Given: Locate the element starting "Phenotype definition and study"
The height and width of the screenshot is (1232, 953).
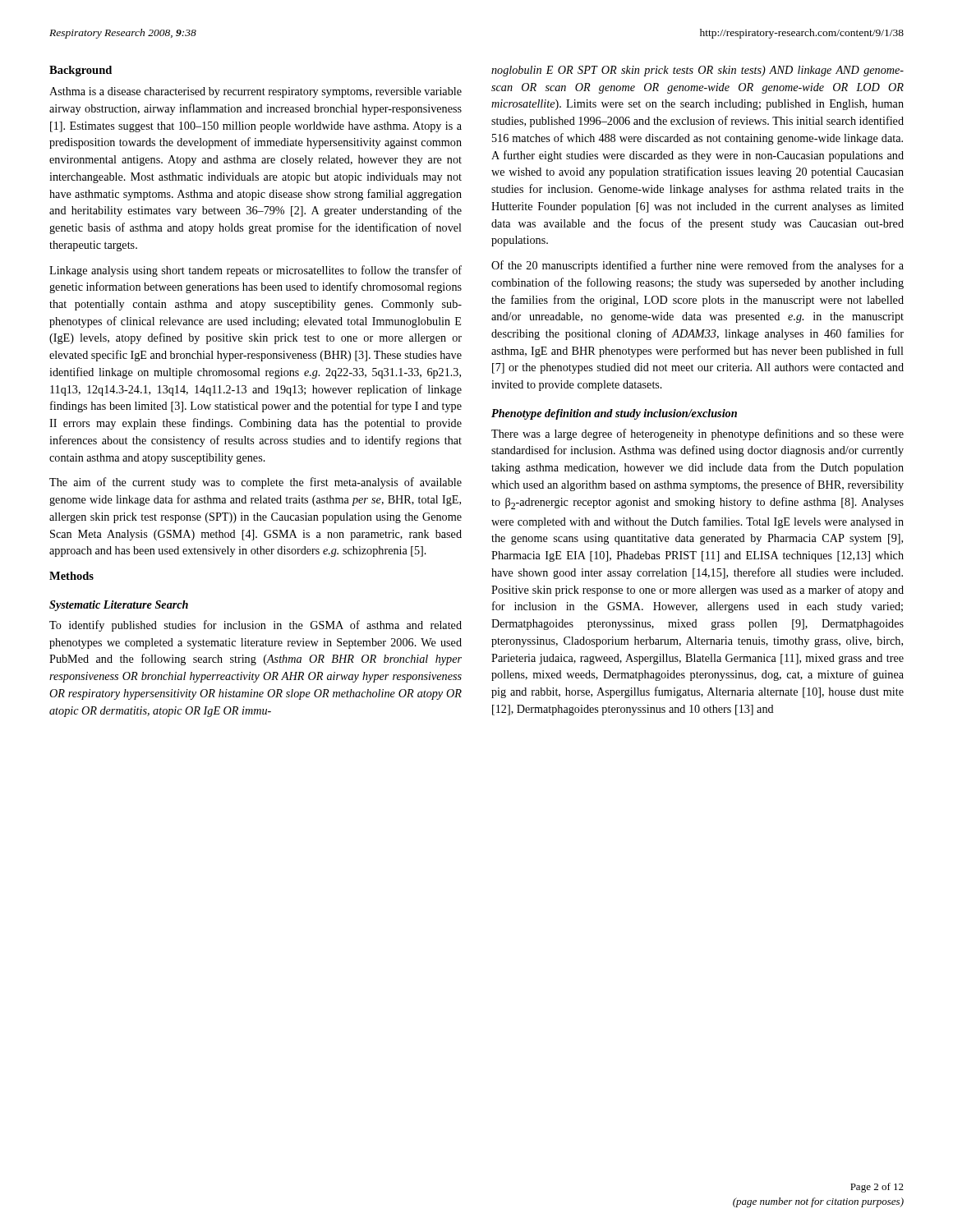Looking at the screenshot, I should pos(614,413).
